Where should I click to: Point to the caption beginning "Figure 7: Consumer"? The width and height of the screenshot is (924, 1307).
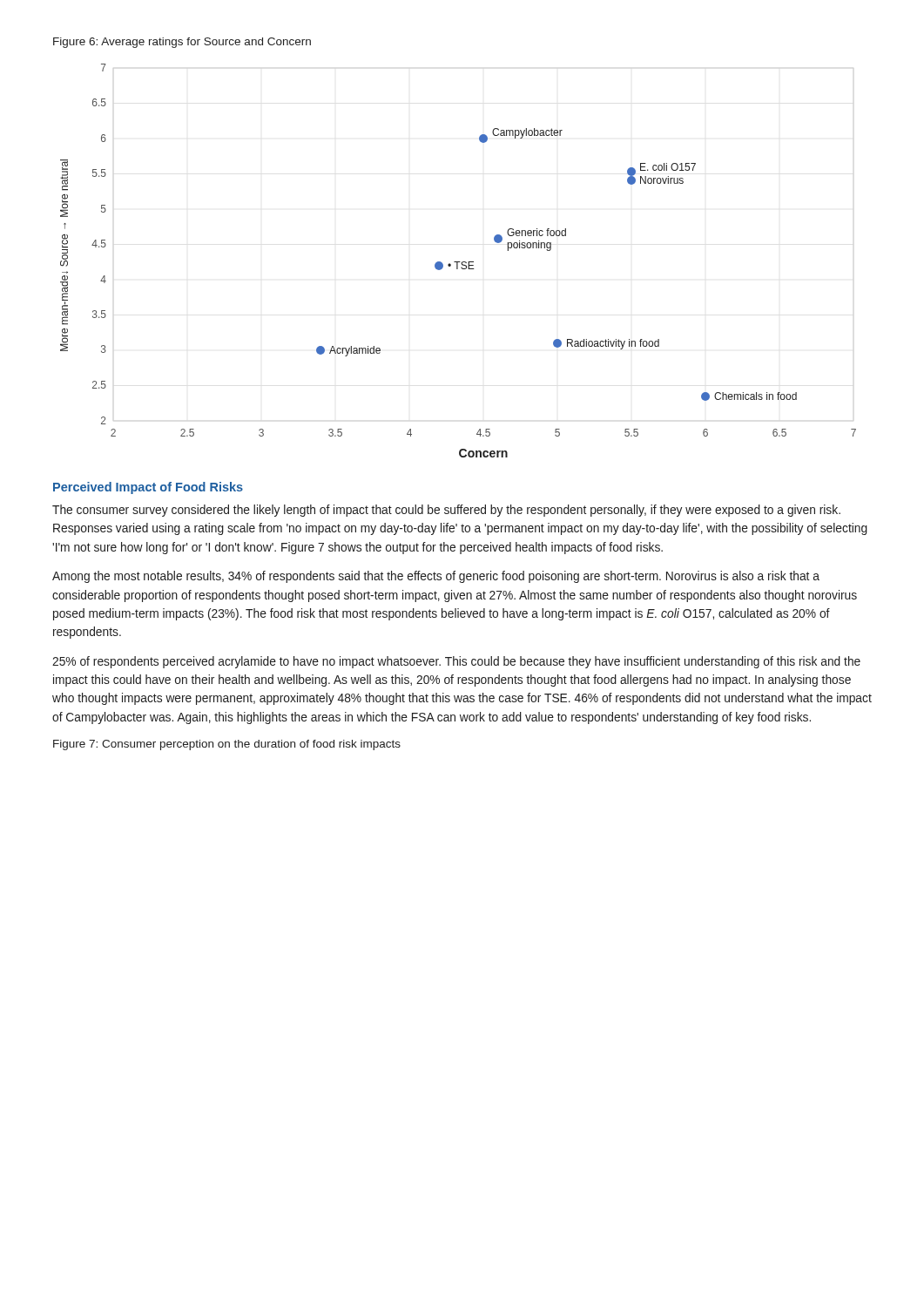[226, 744]
